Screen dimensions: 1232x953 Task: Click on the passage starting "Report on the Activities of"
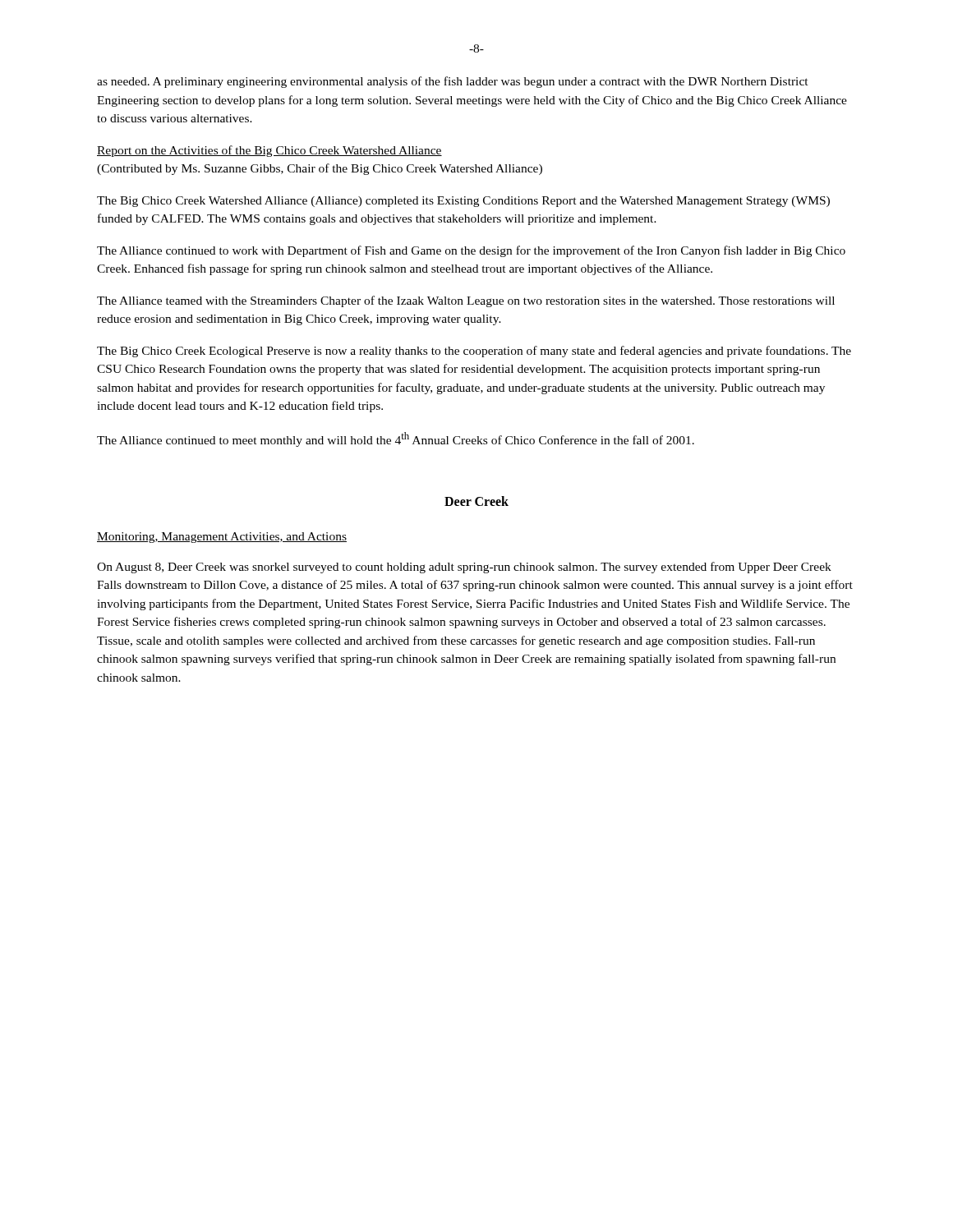320,159
